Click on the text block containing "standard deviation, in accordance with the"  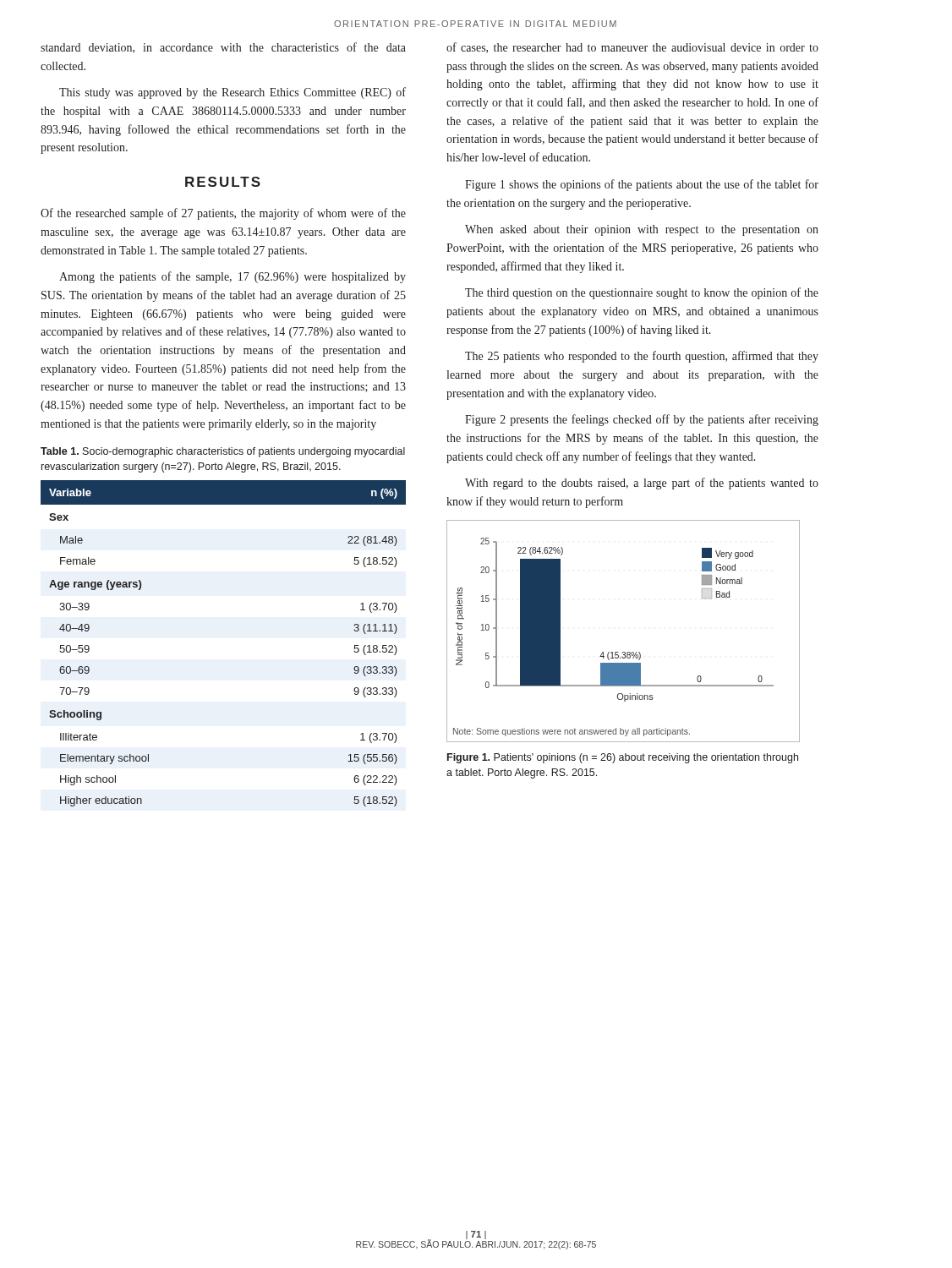223,98
